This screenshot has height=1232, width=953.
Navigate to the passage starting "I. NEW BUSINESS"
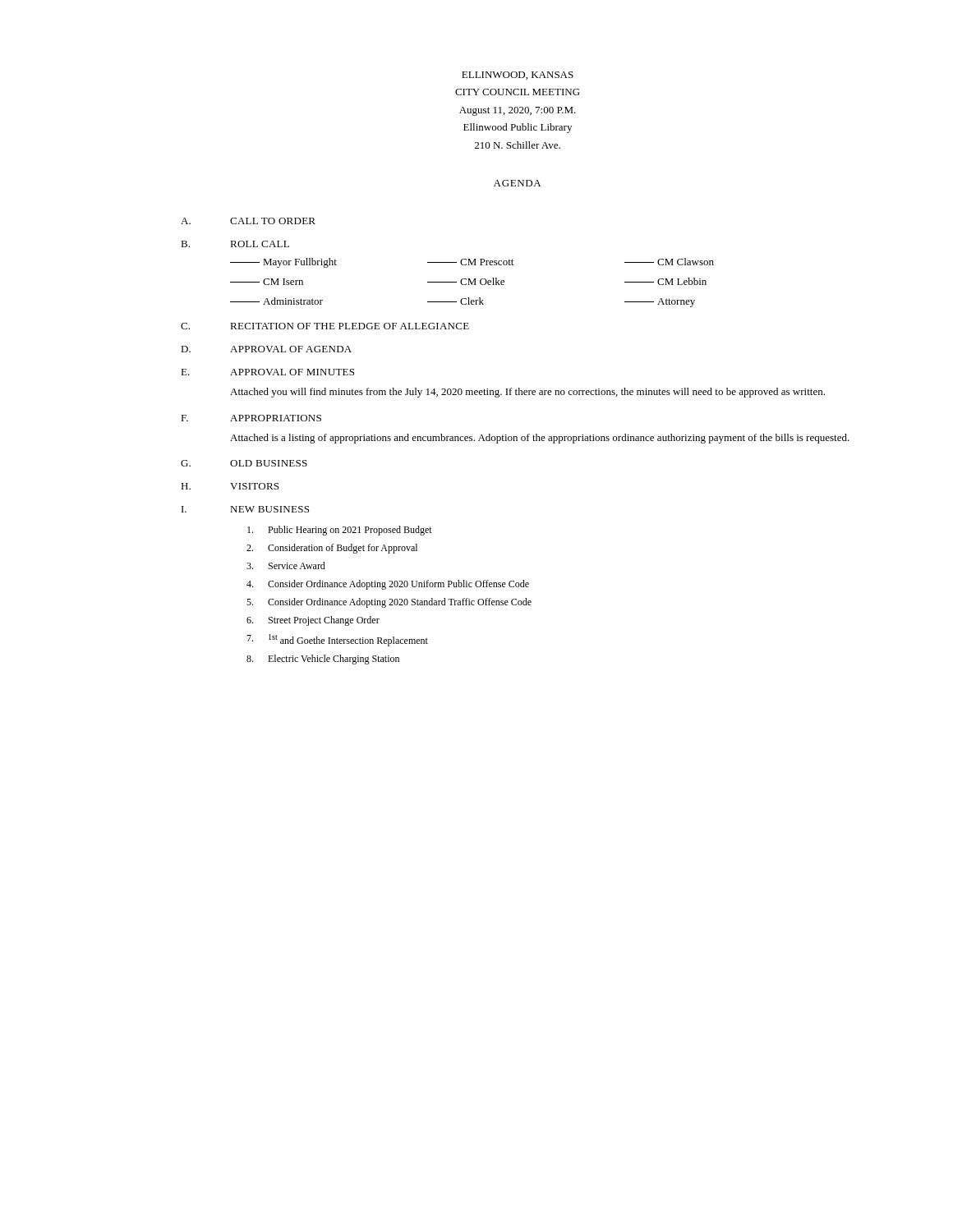[245, 509]
